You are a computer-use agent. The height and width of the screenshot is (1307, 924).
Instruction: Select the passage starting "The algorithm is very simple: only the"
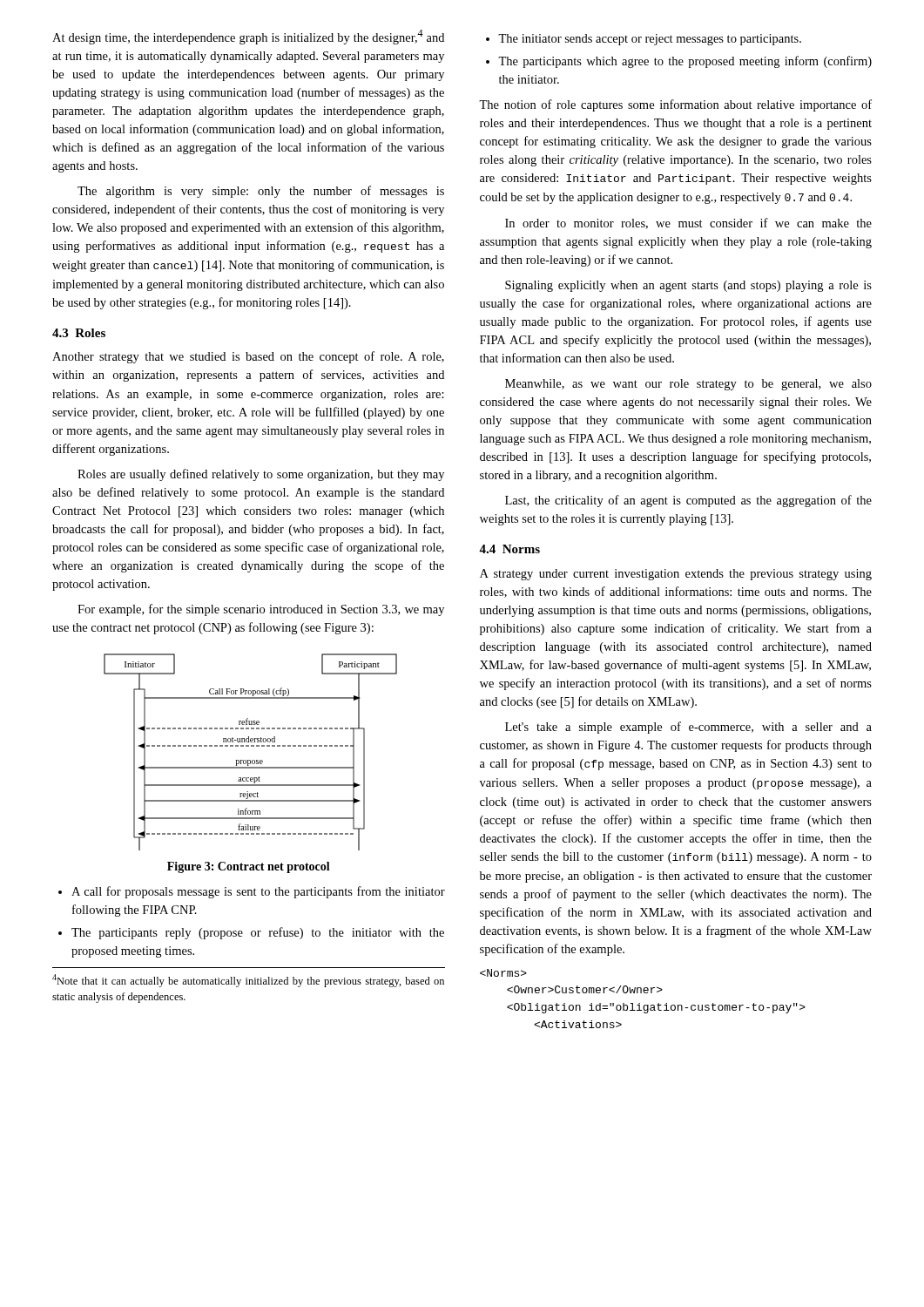pyautogui.click(x=248, y=247)
